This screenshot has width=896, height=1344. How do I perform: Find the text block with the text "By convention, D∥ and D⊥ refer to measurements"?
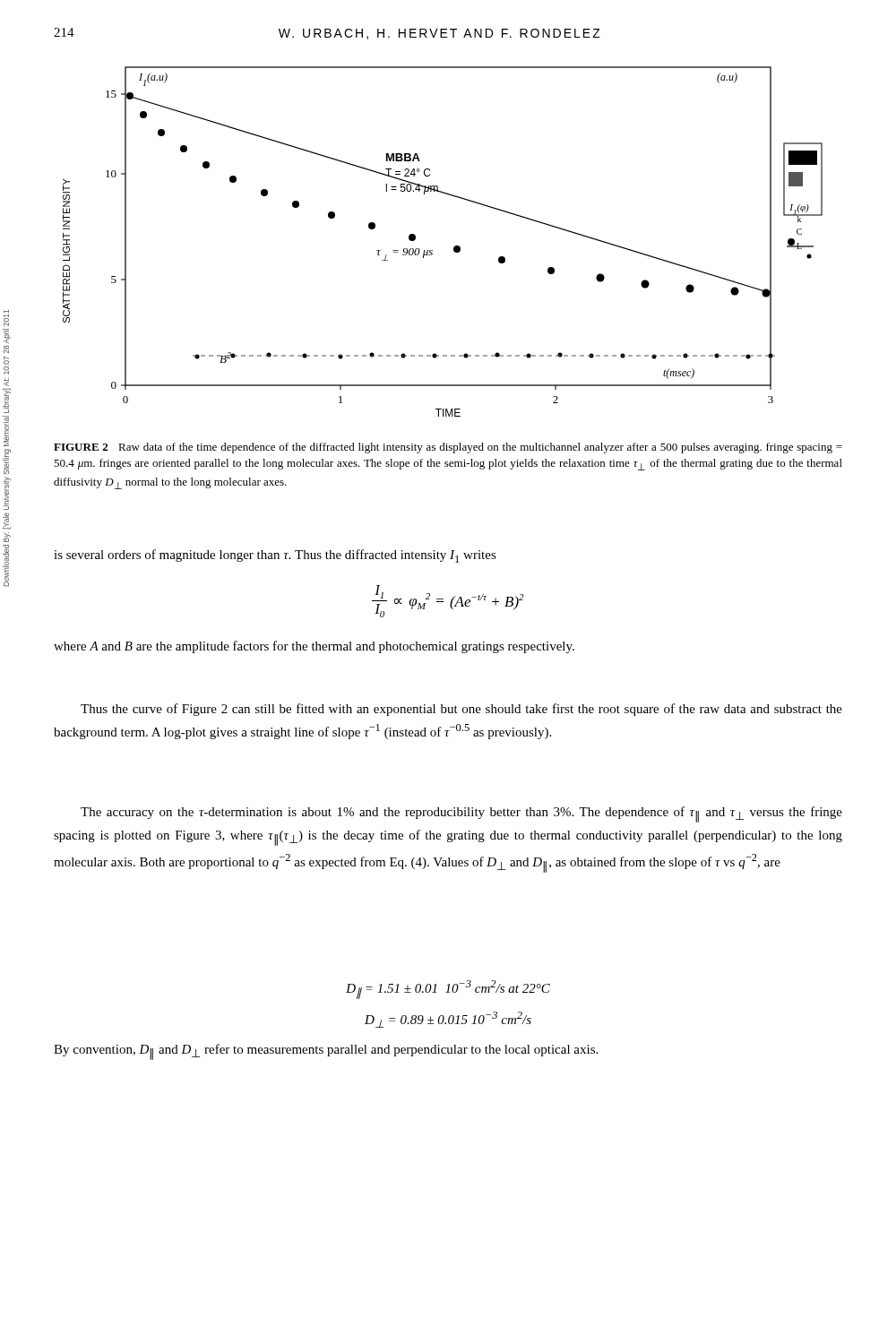click(x=448, y=1051)
